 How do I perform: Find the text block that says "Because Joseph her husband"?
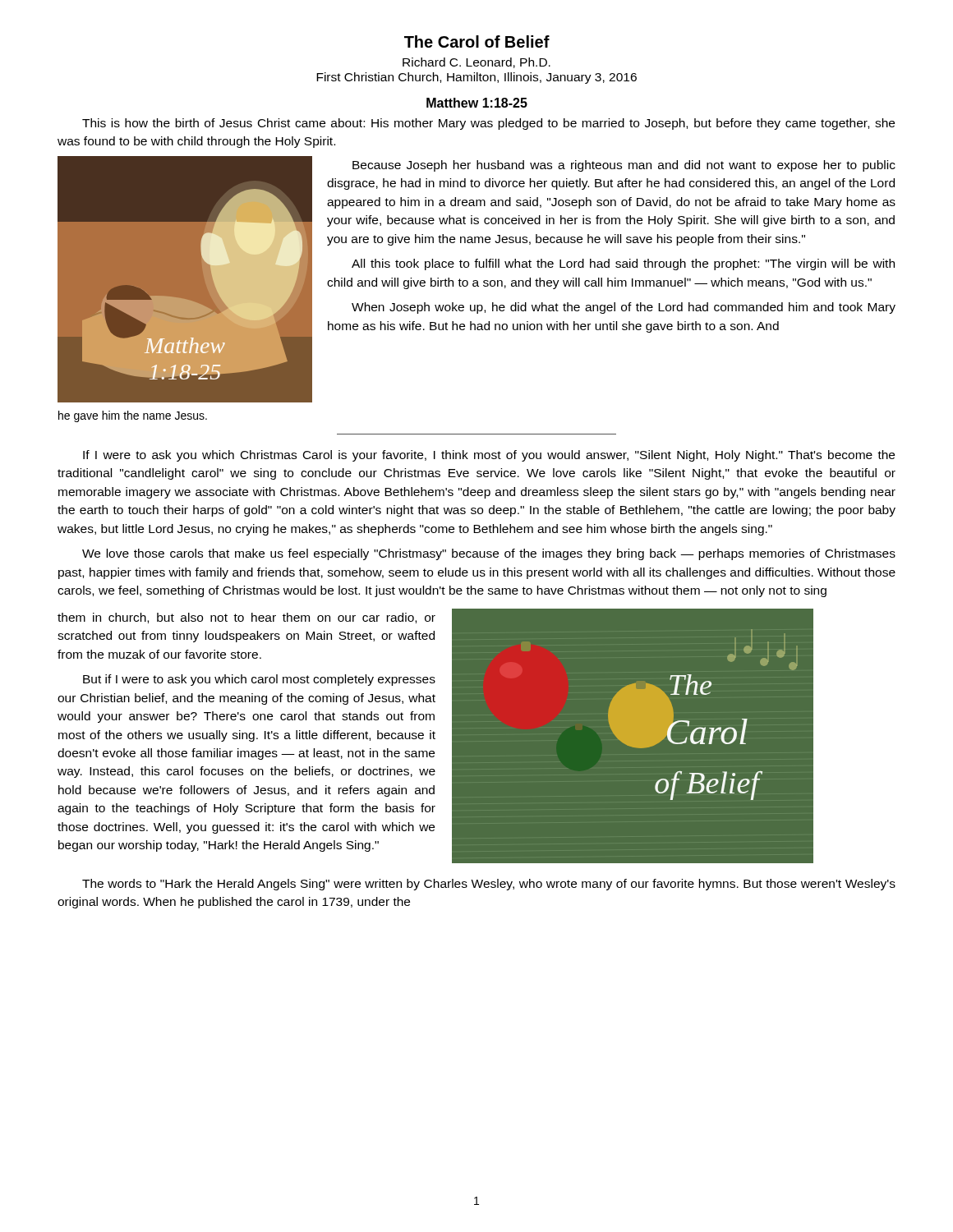611,246
